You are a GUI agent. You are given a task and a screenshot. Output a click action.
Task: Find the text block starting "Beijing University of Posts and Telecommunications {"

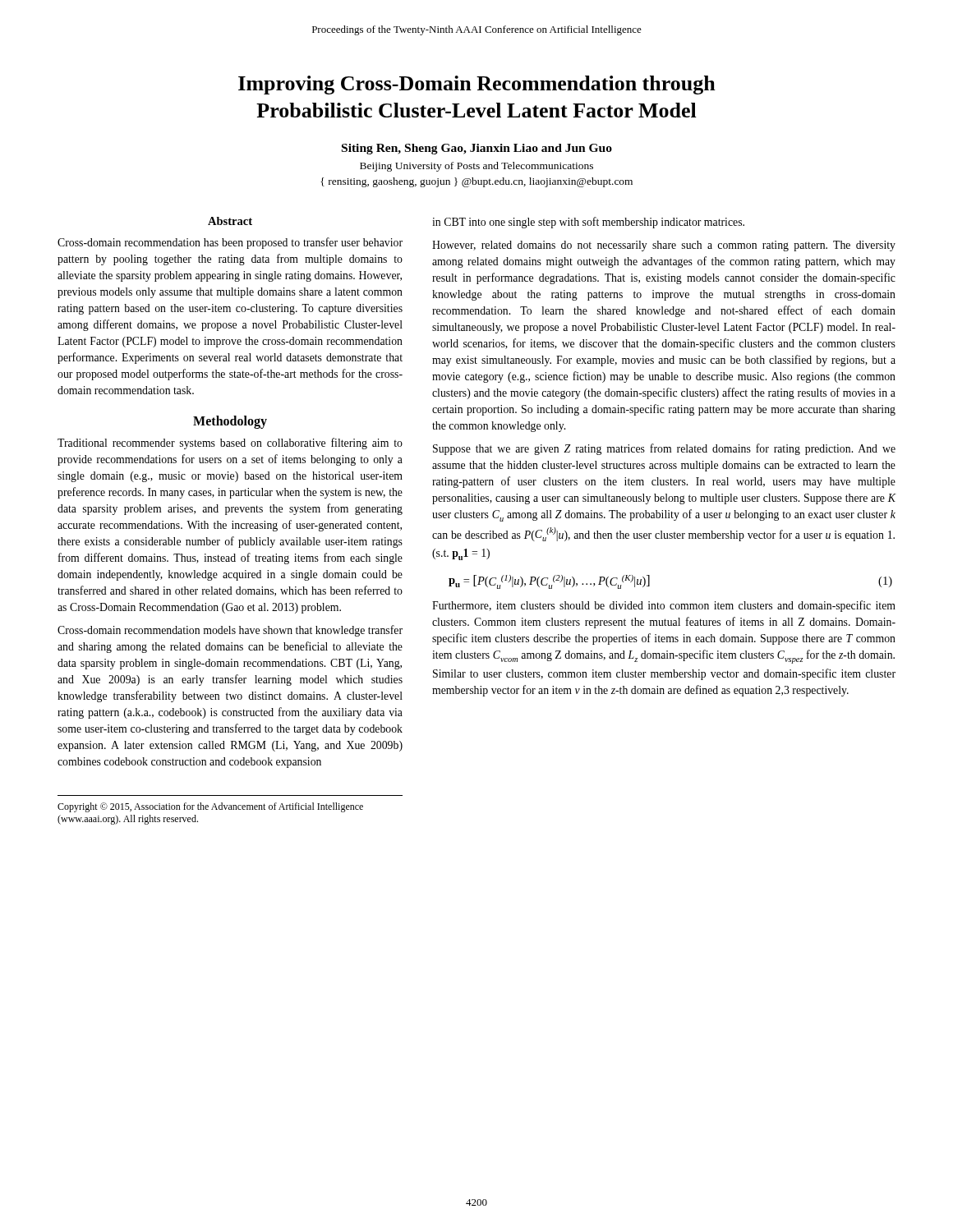(x=476, y=173)
